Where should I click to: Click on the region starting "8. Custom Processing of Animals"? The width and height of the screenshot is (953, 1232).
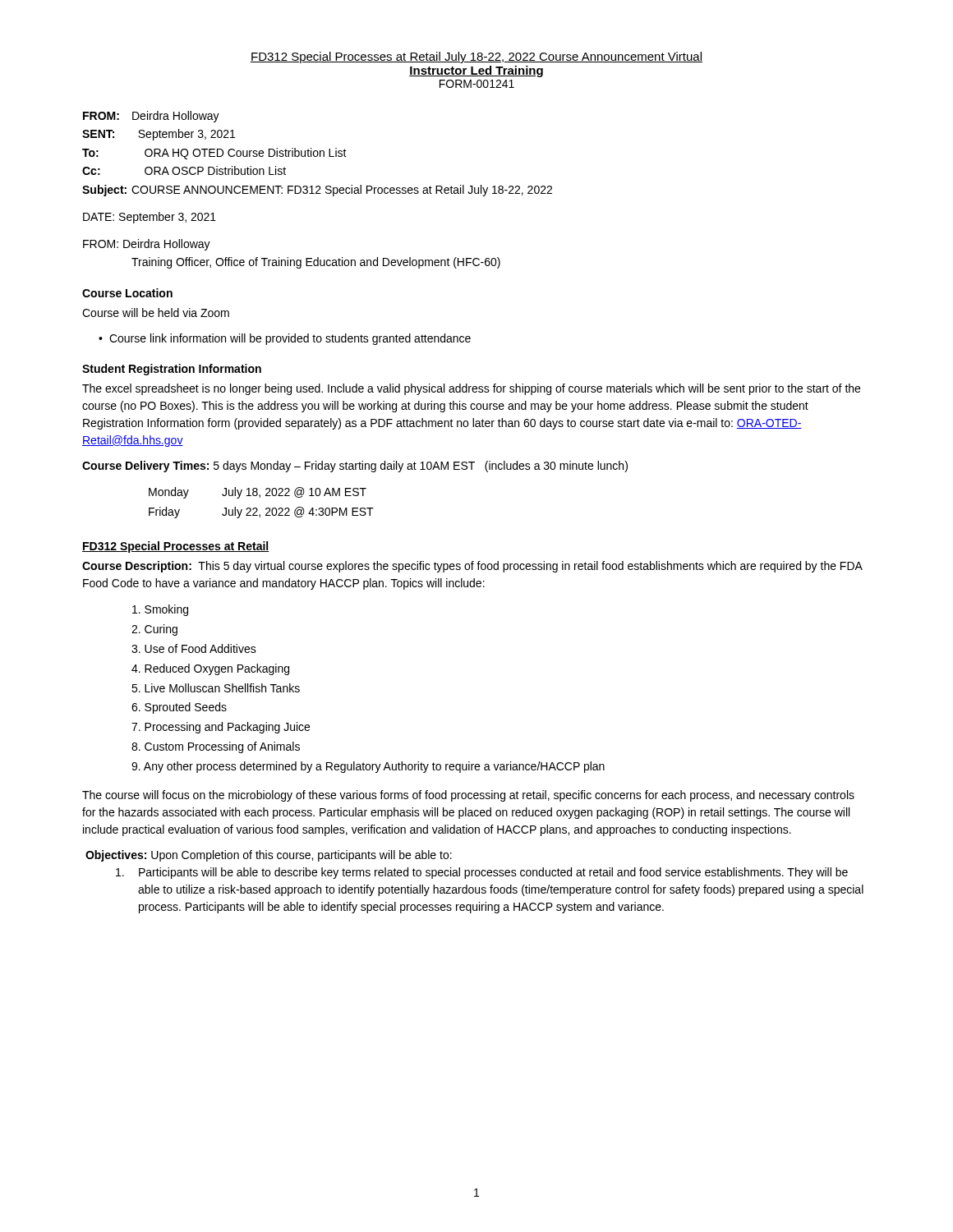tap(216, 747)
